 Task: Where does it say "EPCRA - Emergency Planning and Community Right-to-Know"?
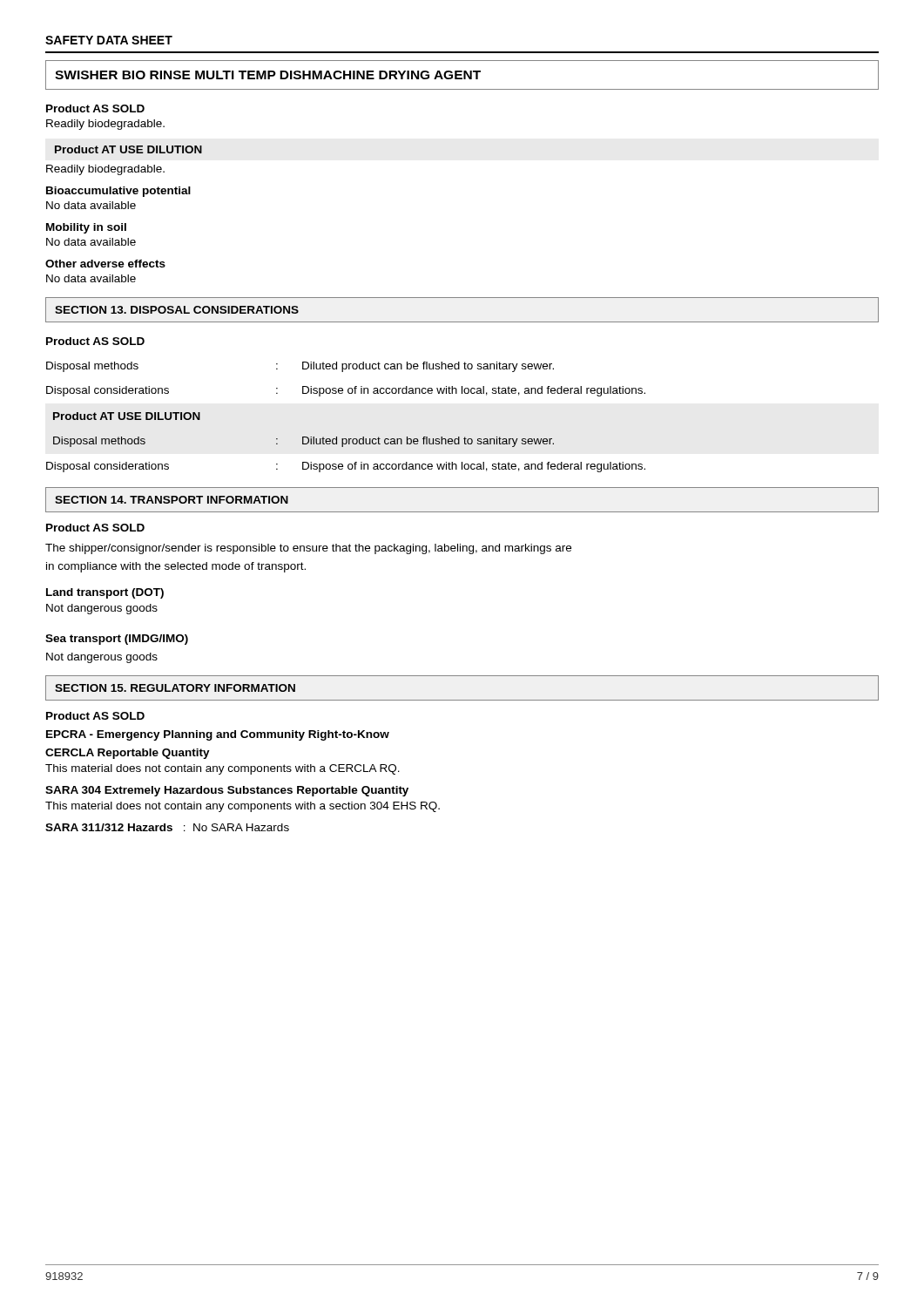click(x=217, y=734)
